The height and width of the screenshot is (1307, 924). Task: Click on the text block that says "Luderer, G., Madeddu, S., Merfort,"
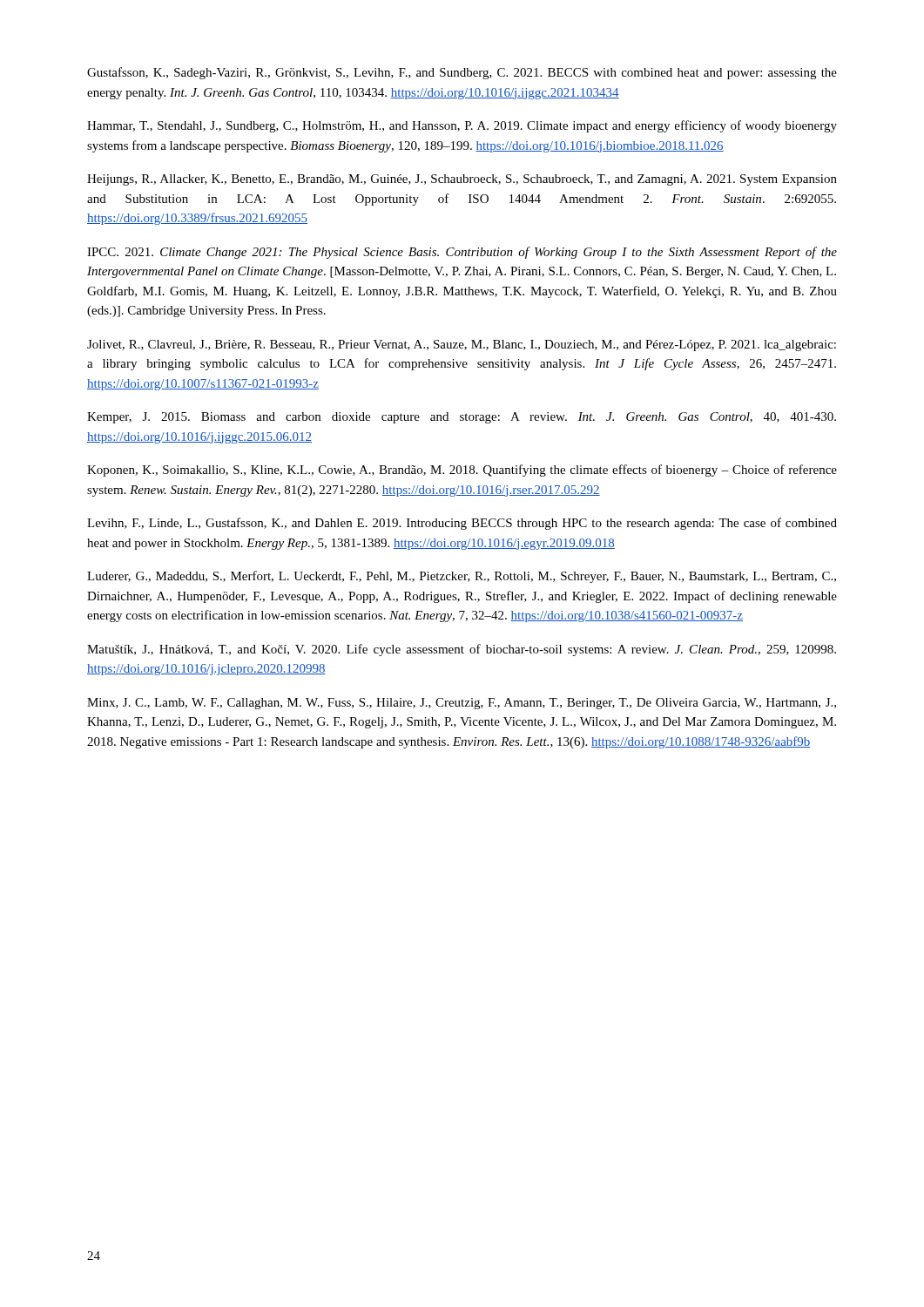click(x=462, y=596)
